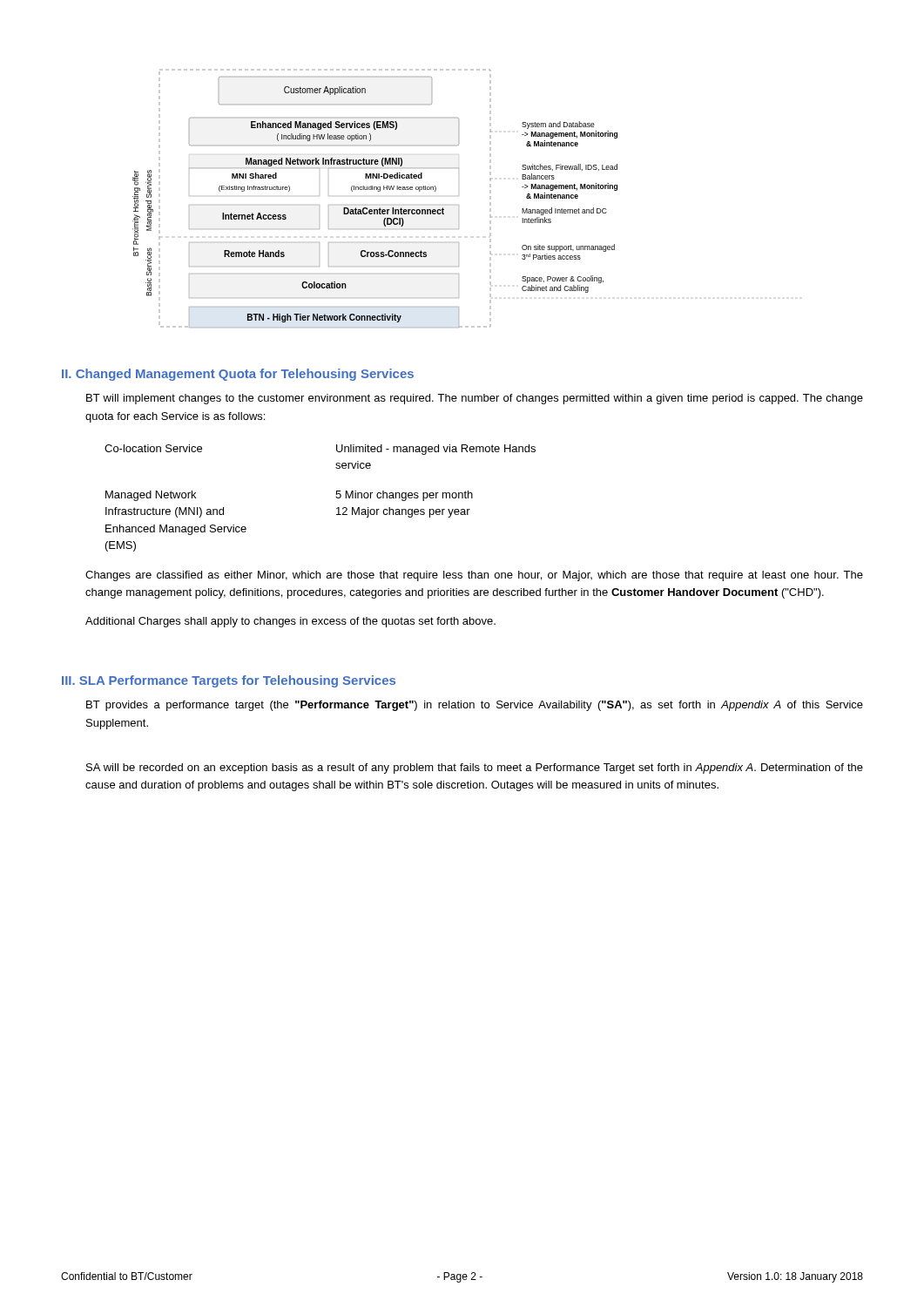
Task: Point to the element starting "BT provides a performance target (the"
Action: (474, 714)
